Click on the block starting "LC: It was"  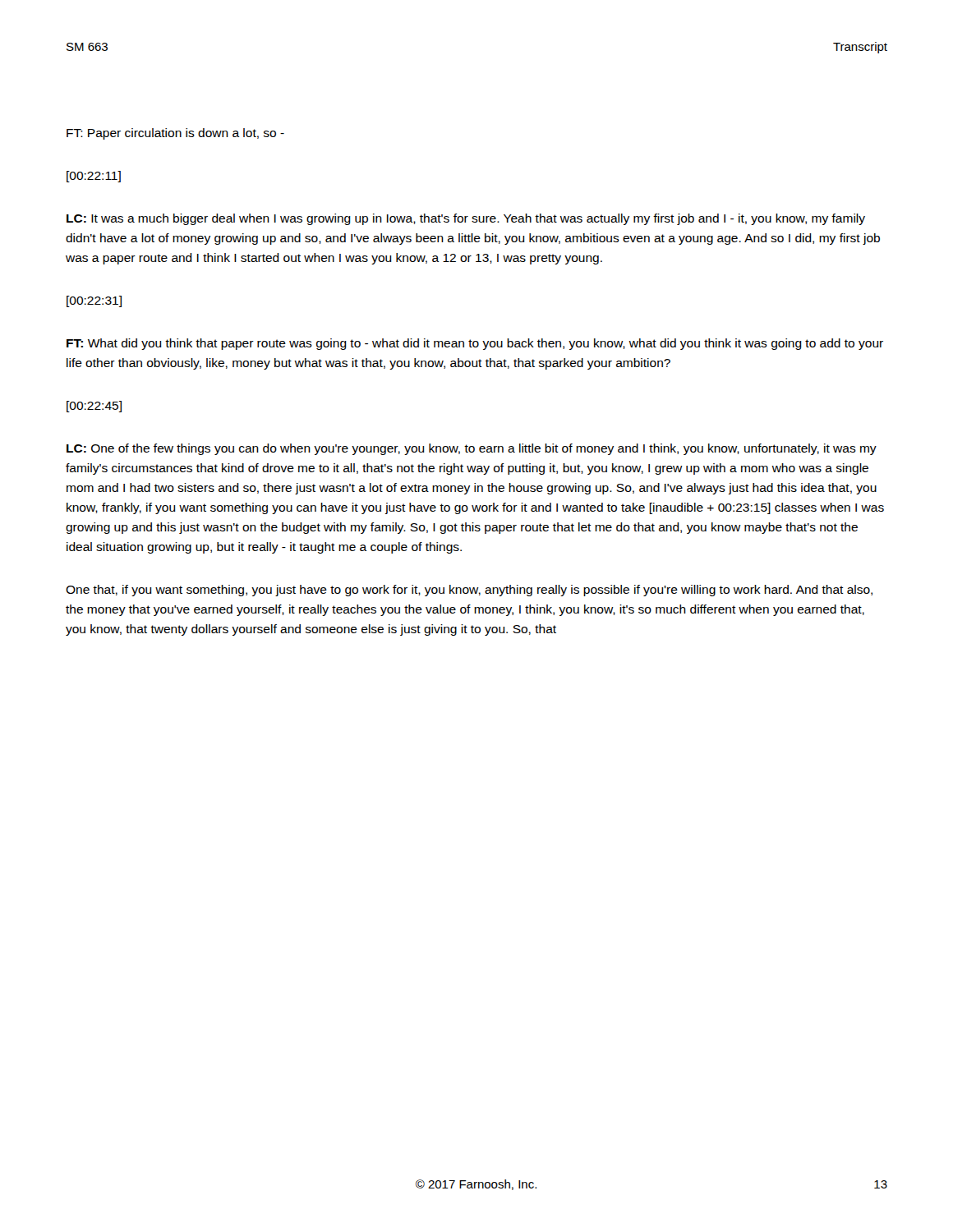(473, 238)
